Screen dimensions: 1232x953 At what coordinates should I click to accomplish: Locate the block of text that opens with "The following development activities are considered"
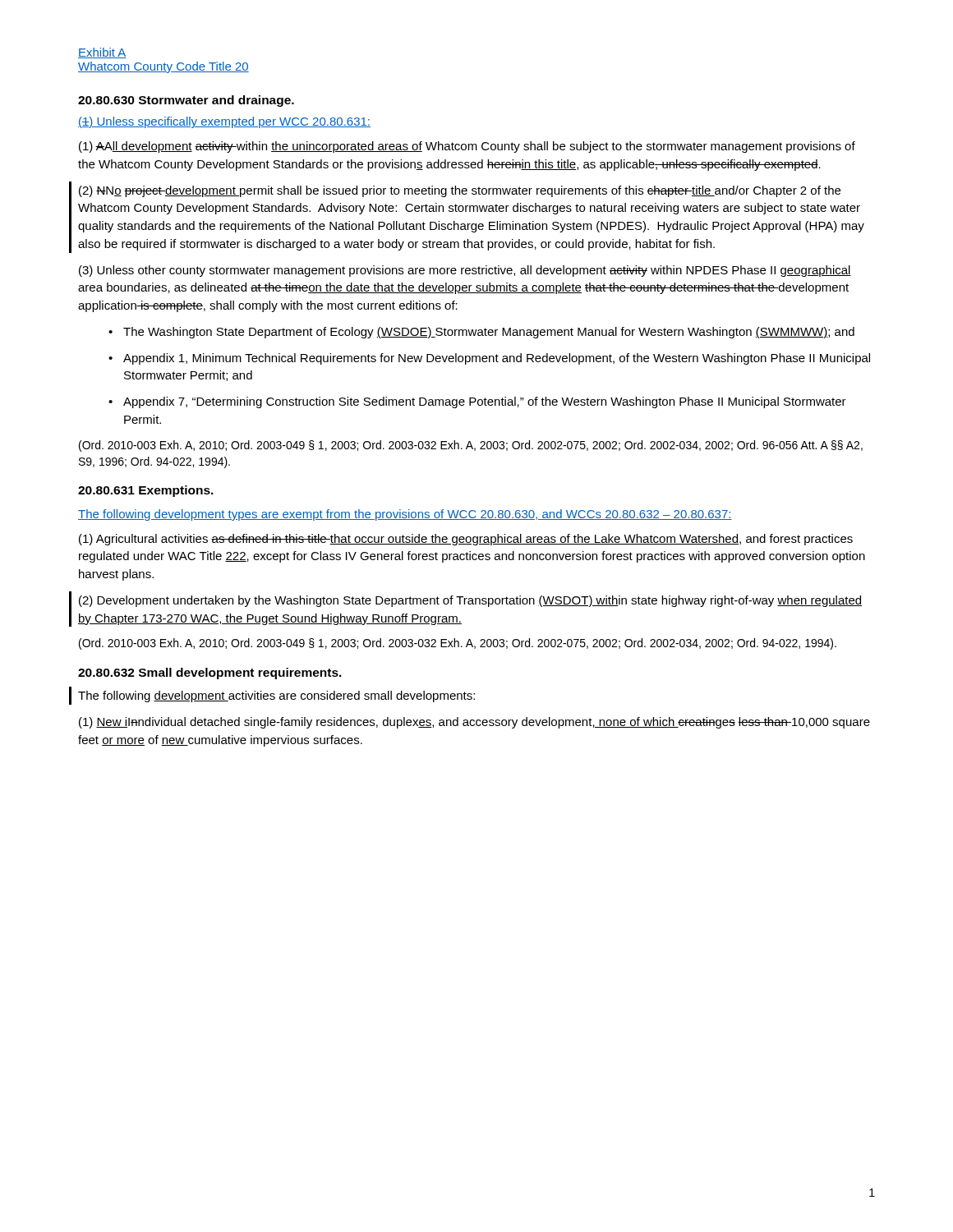click(x=277, y=695)
